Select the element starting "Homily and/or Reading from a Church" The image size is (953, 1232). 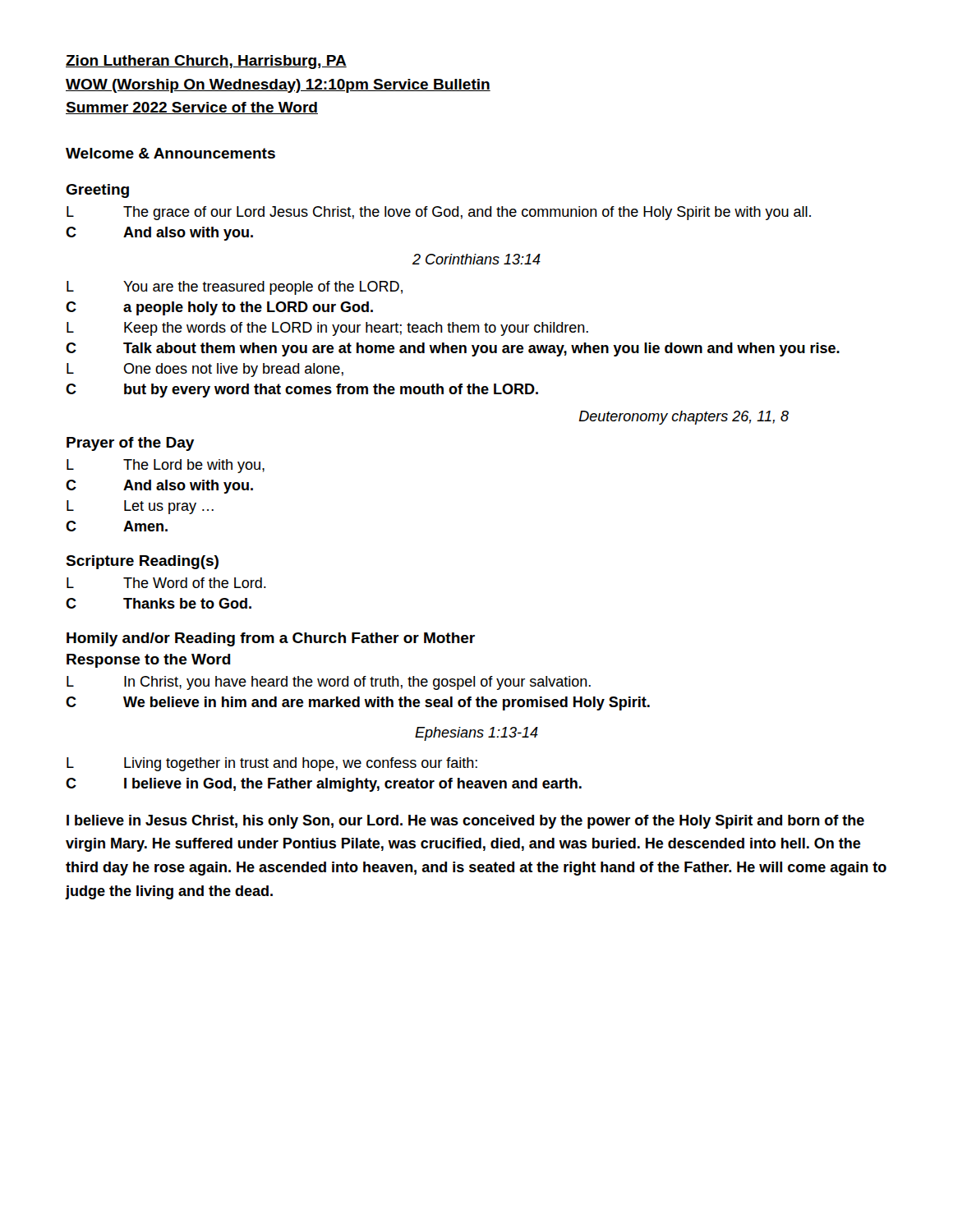[270, 637]
